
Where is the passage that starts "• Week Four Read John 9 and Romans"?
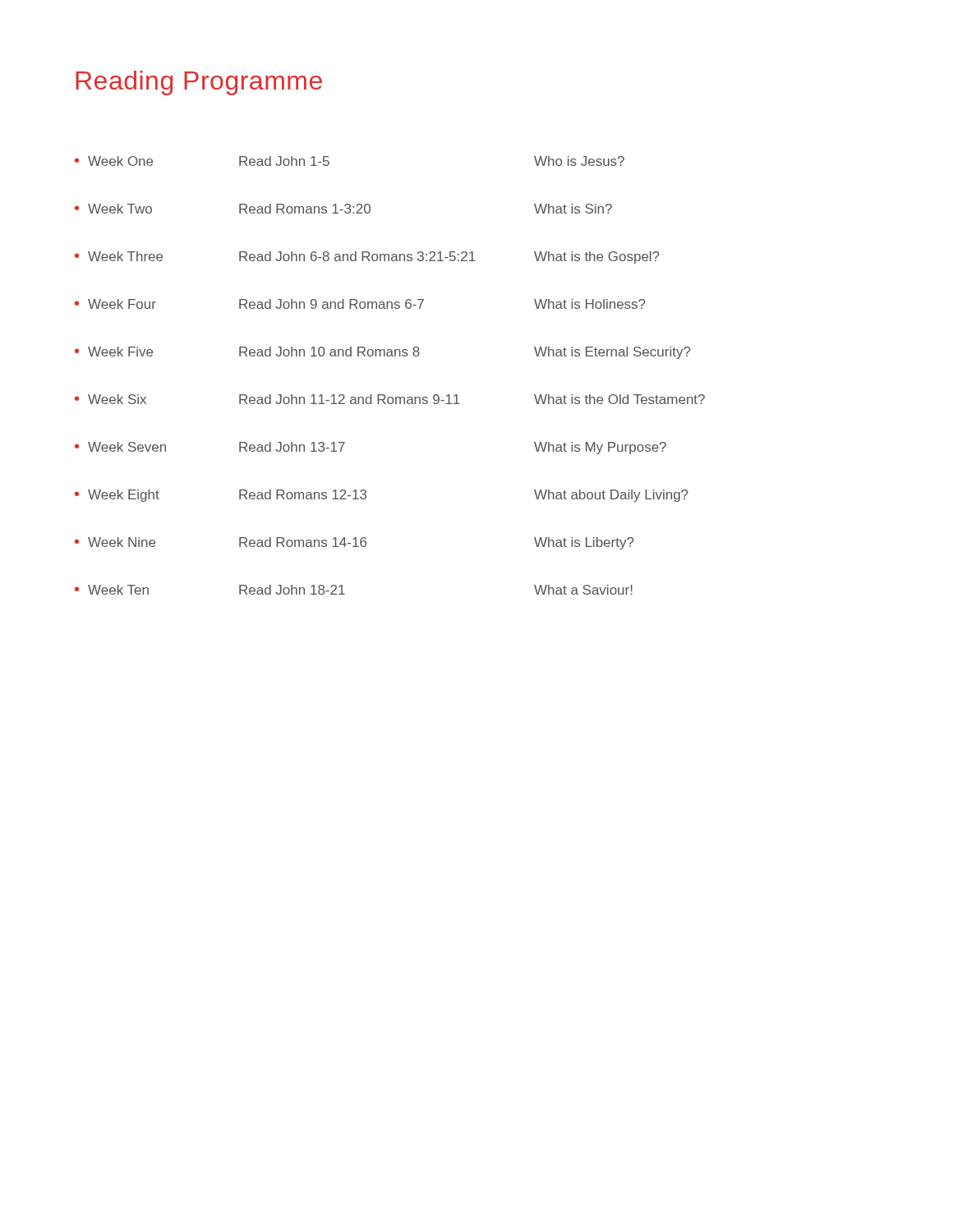[x=360, y=304]
